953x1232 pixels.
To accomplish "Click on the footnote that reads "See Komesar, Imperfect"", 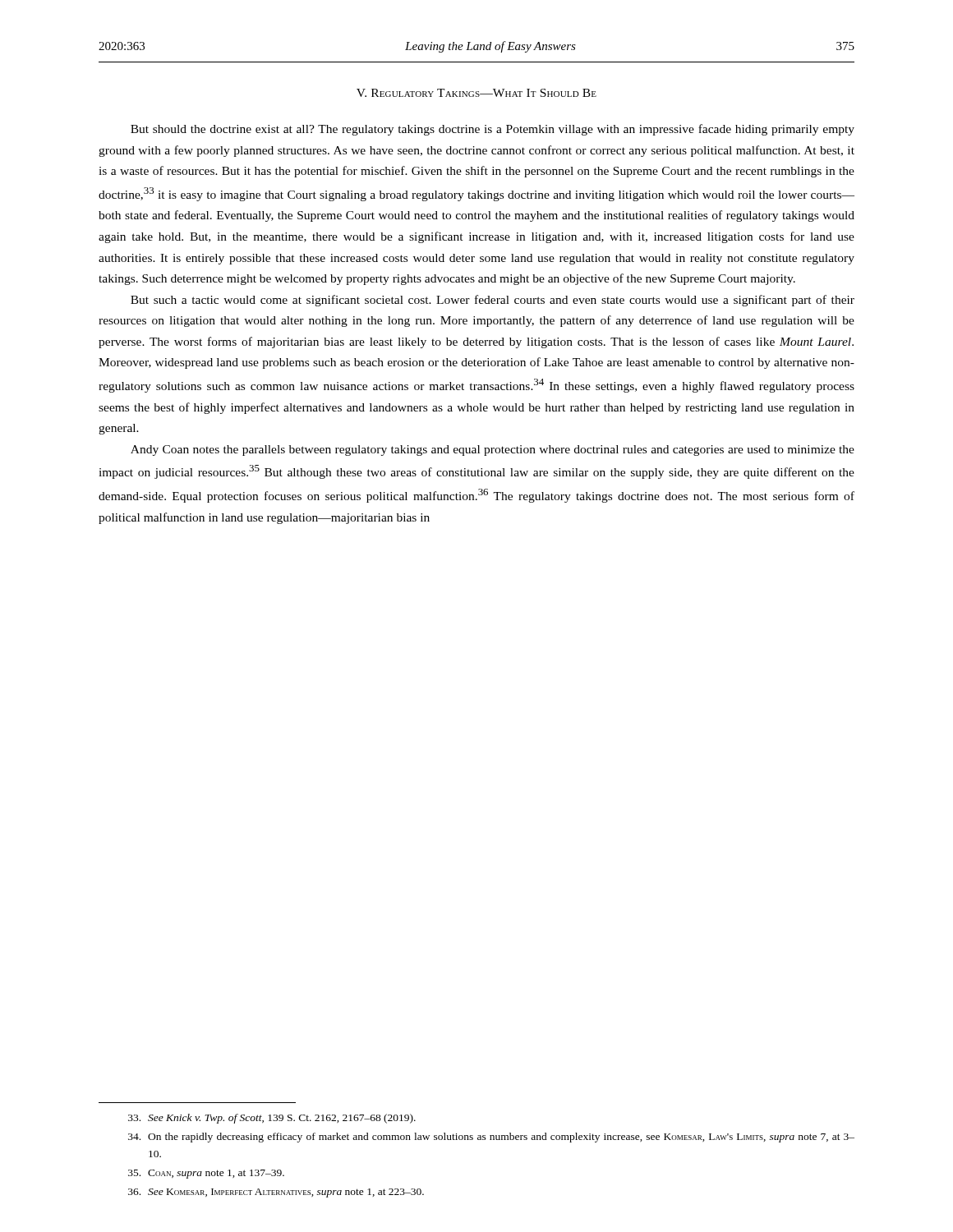I will (276, 1193).
